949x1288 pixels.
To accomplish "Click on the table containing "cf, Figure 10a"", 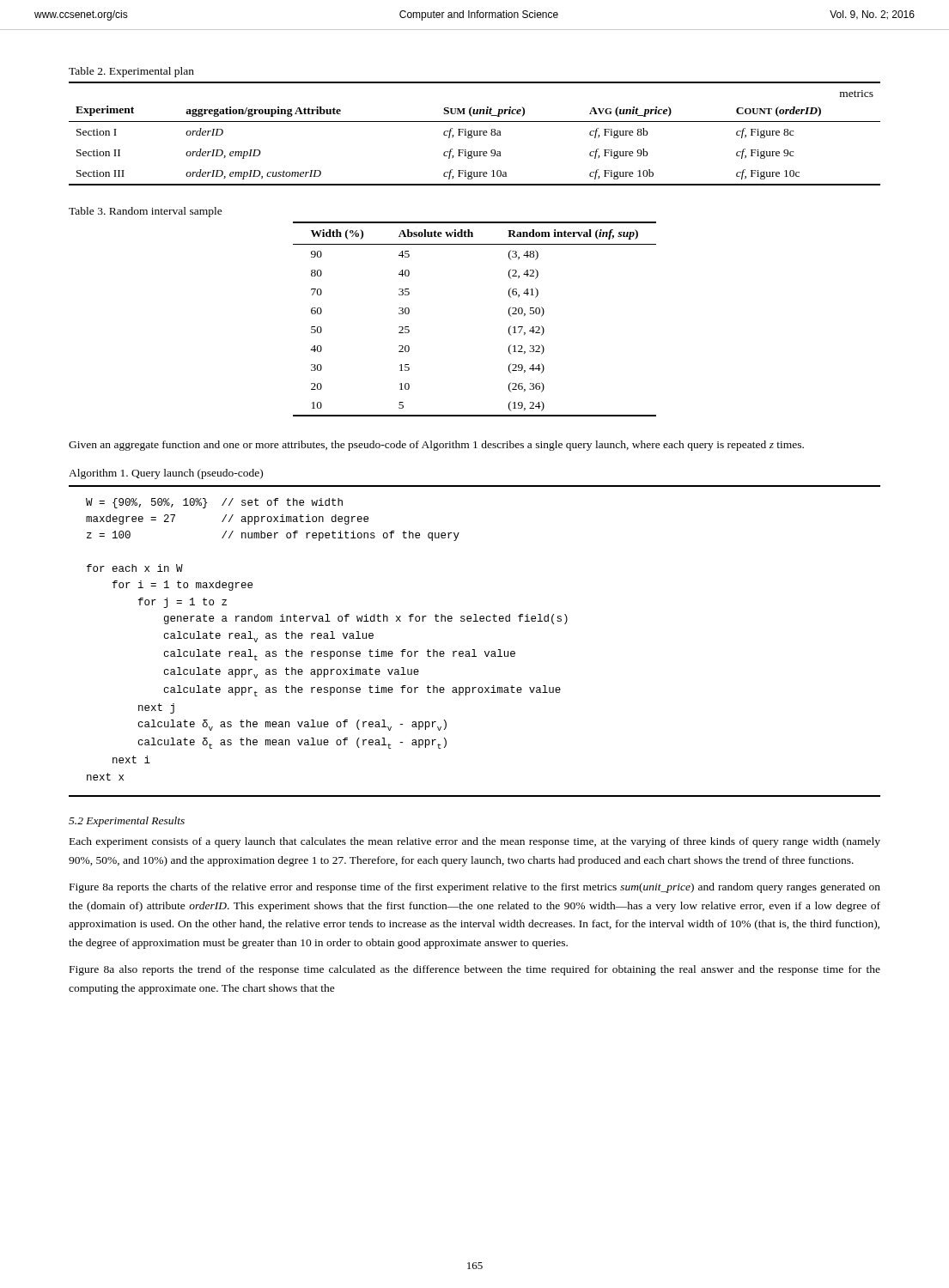I will click(474, 134).
